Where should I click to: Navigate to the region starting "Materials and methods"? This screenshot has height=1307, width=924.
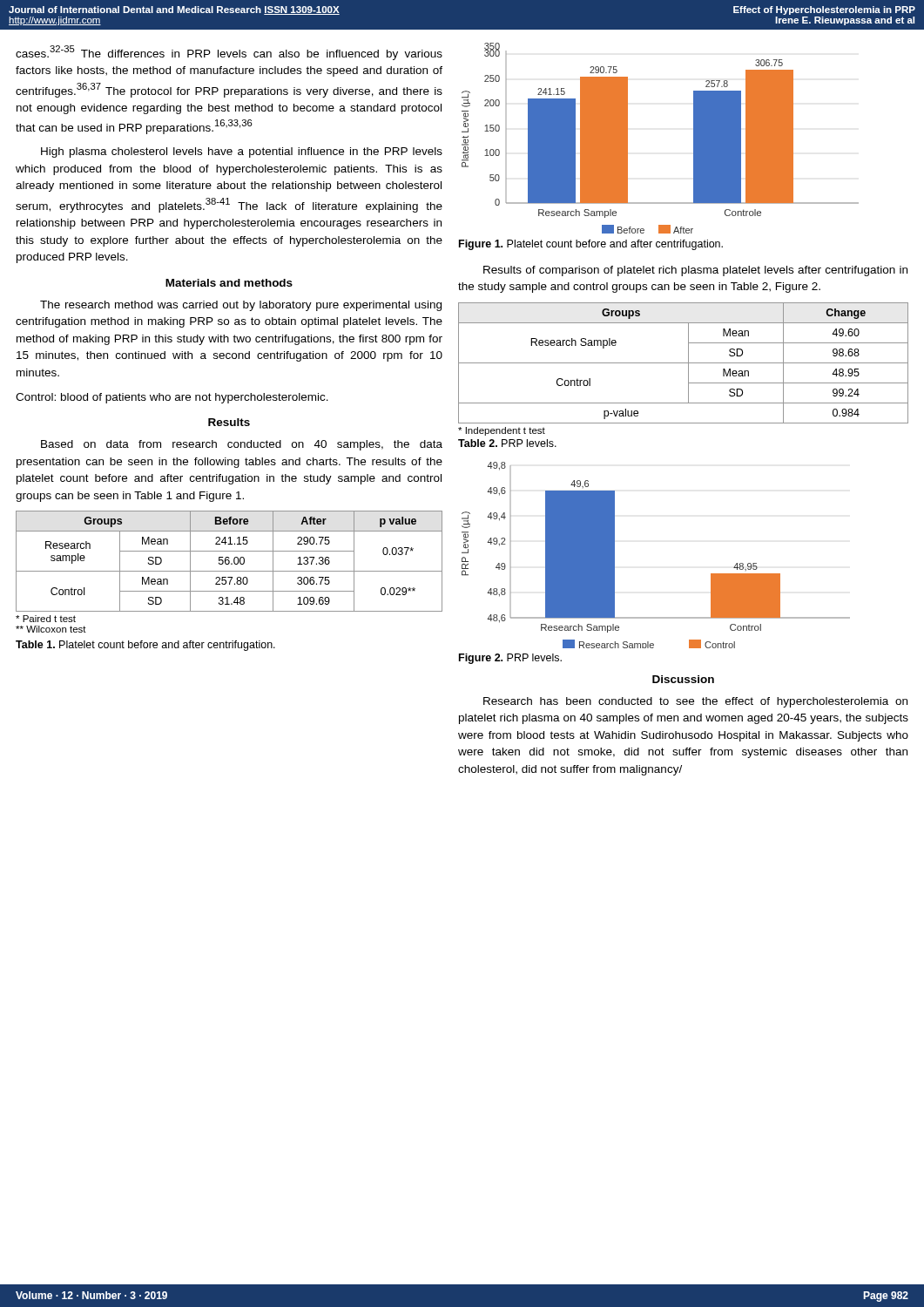pos(229,283)
